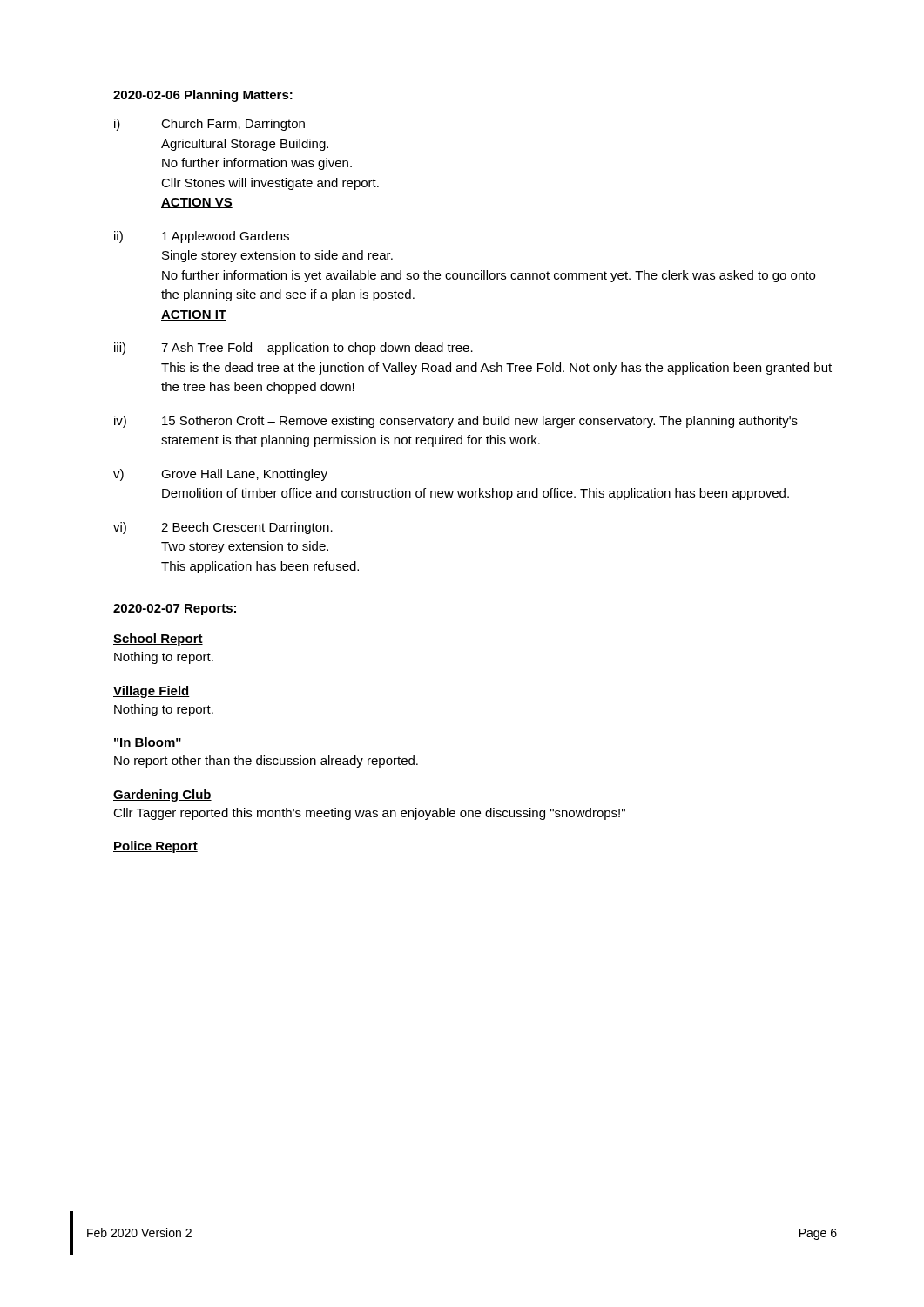This screenshot has width=924, height=1307.
Task: Point to the region starting "vi) 2 Beech Crescent Darrington."
Action: (x=223, y=528)
